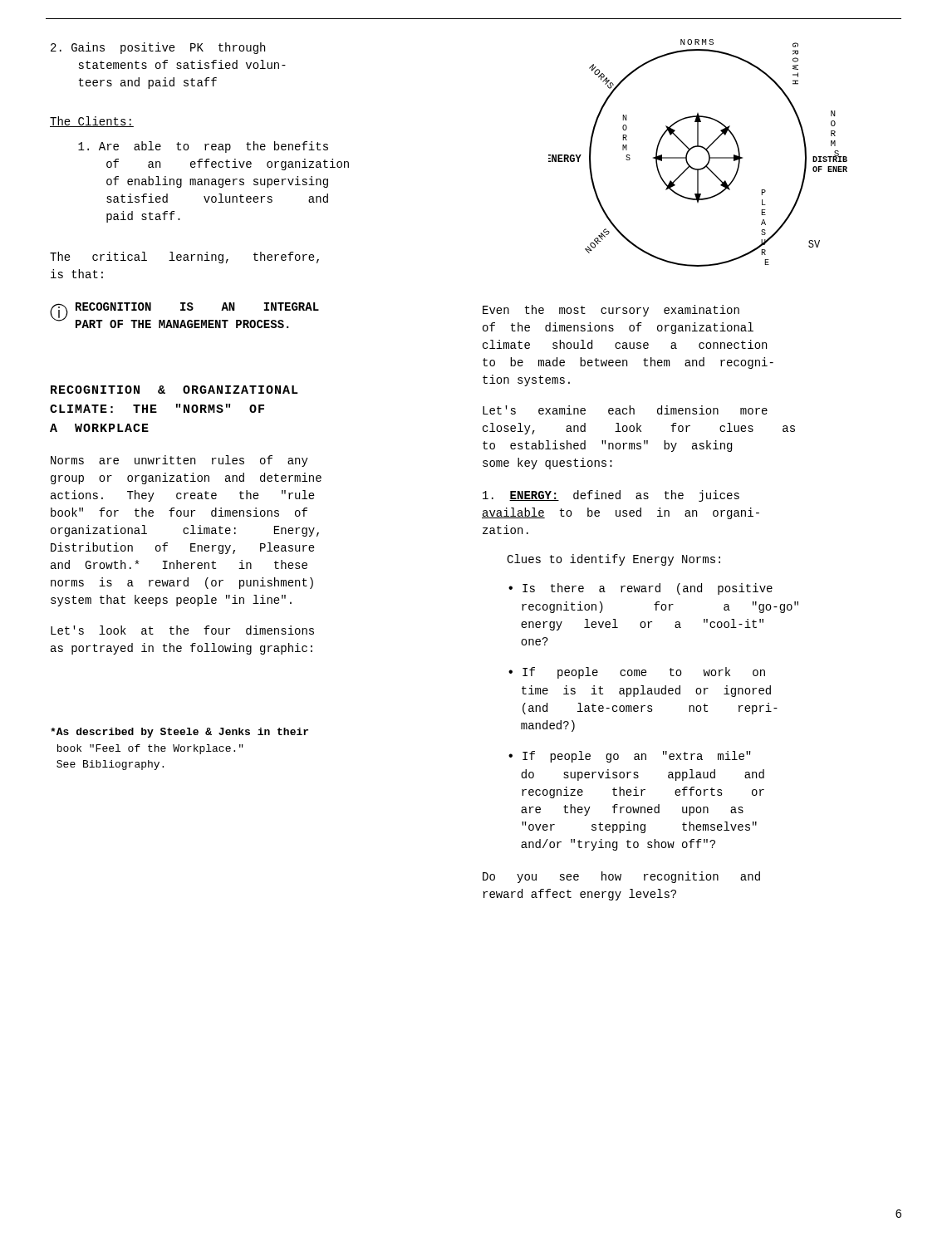Screen dimensions: 1246x952
Task: Select the text block with the text "Let's examine each dimension more"
Action: 639,437
